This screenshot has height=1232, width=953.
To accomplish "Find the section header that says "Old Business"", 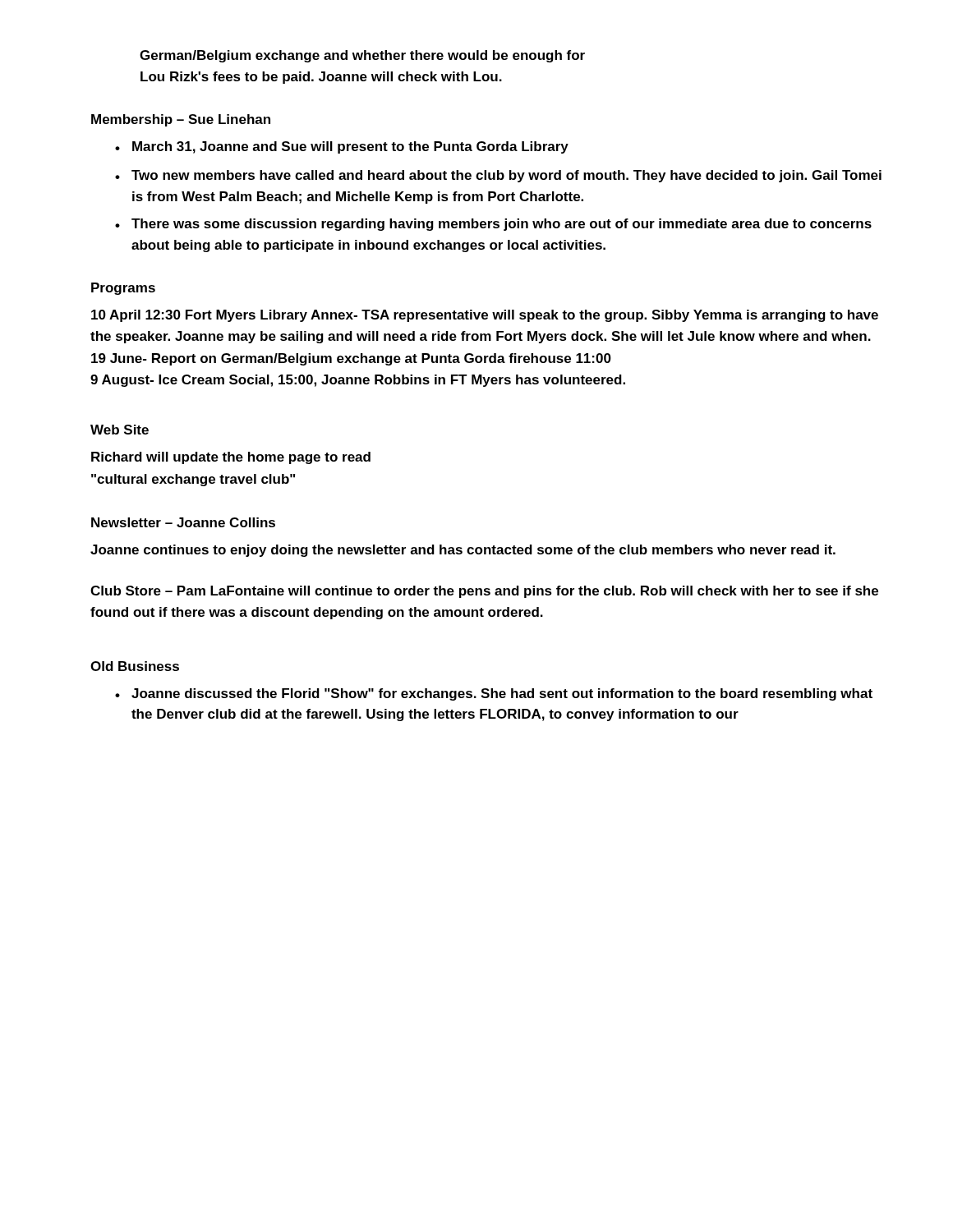I will coord(135,666).
